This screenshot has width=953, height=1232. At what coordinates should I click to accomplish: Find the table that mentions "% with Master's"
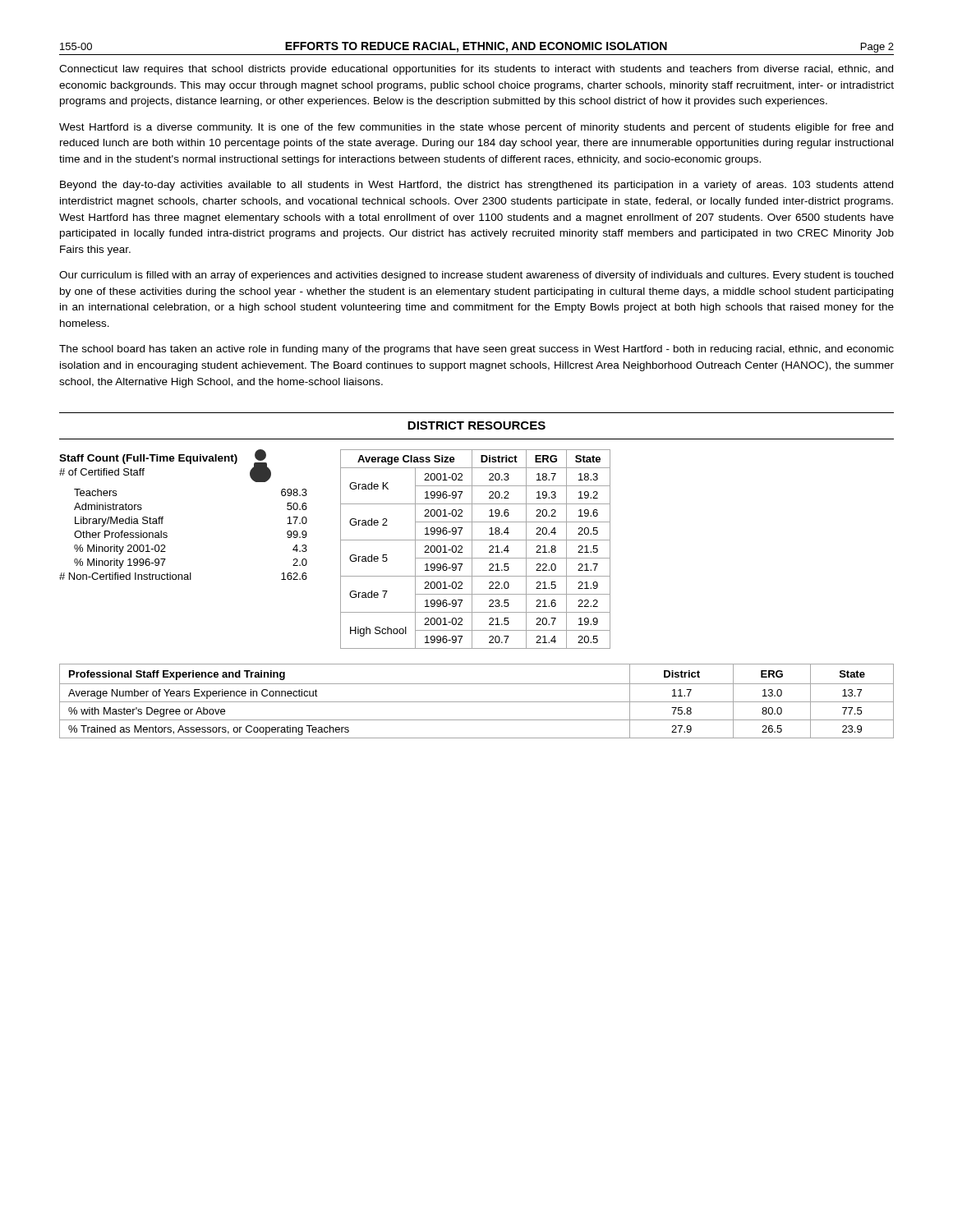(x=476, y=701)
